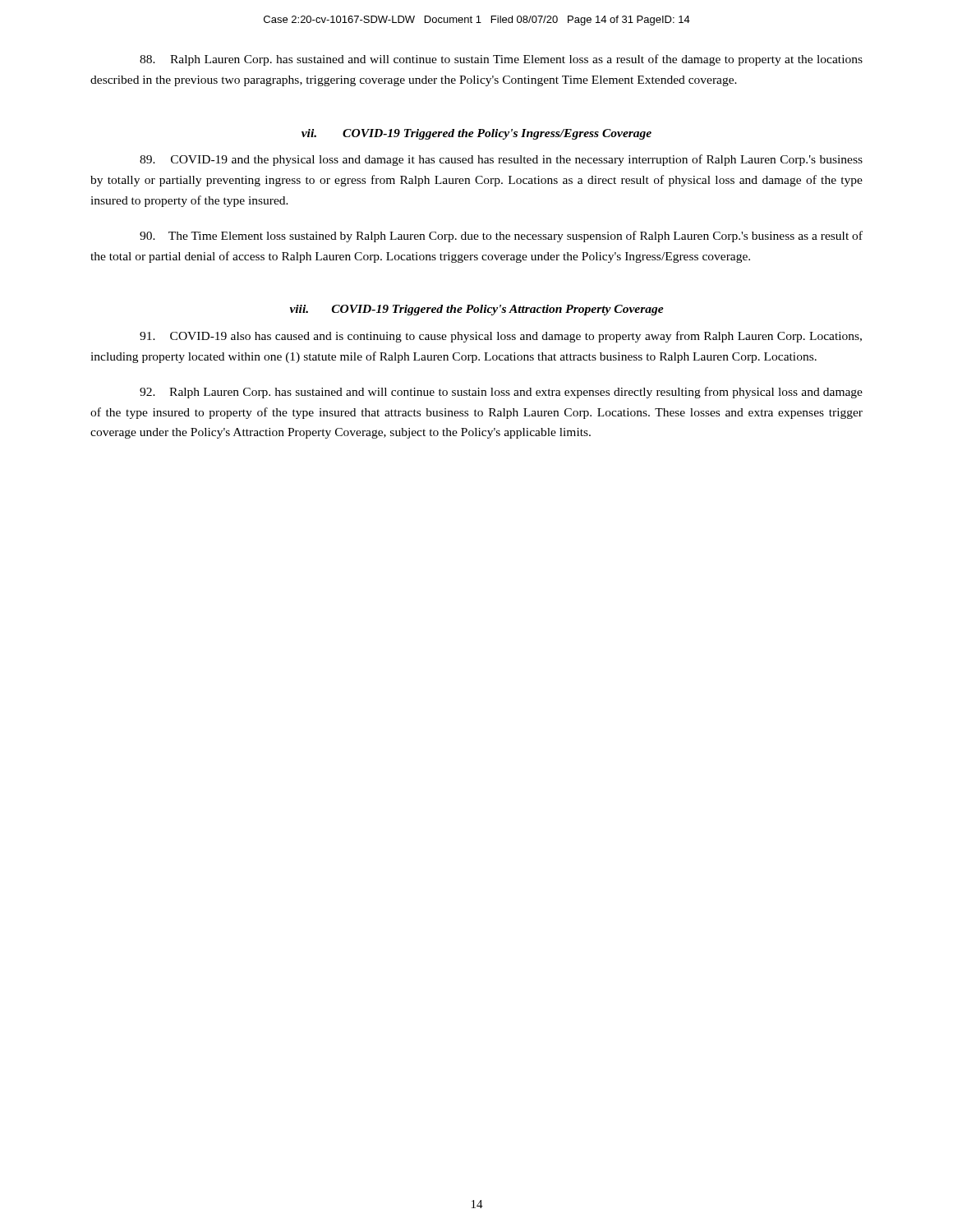Point to the region starting "viii. COVID-19 Triggered the Policy's Attraction Property"

476,309
